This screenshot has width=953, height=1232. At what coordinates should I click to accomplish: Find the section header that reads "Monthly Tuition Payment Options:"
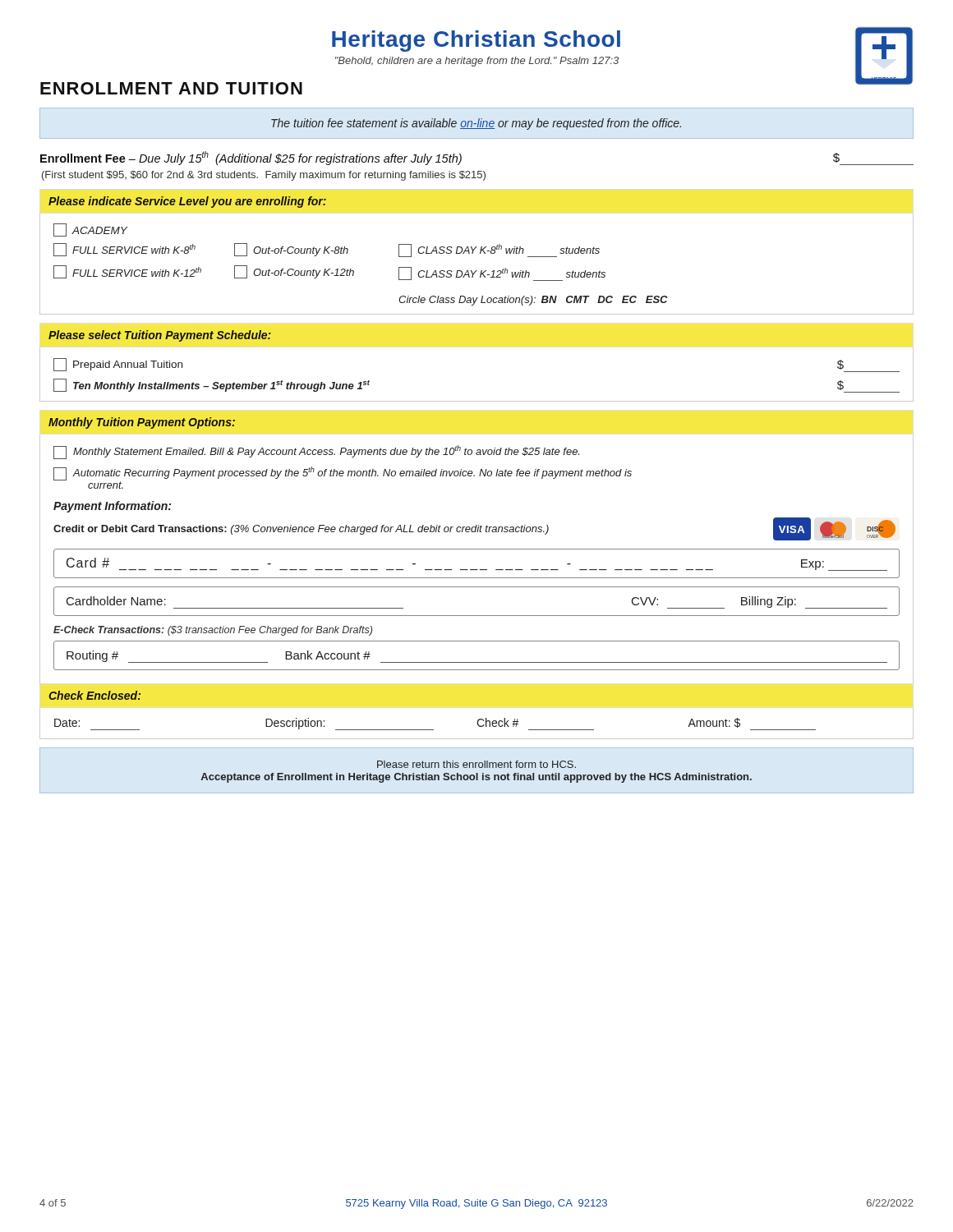pyautogui.click(x=142, y=422)
